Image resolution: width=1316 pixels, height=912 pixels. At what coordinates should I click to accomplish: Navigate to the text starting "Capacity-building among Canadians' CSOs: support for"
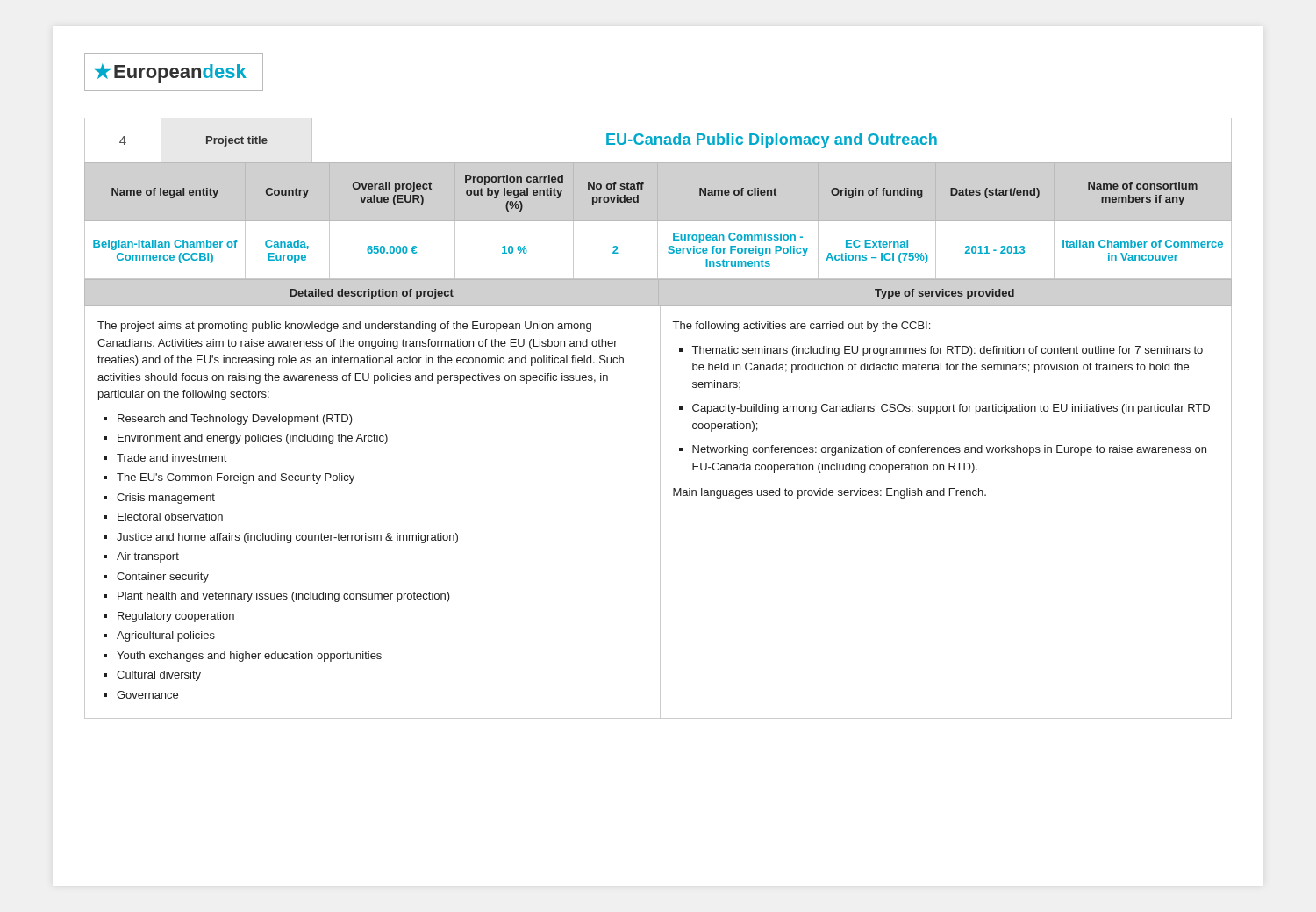(x=951, y=416)
